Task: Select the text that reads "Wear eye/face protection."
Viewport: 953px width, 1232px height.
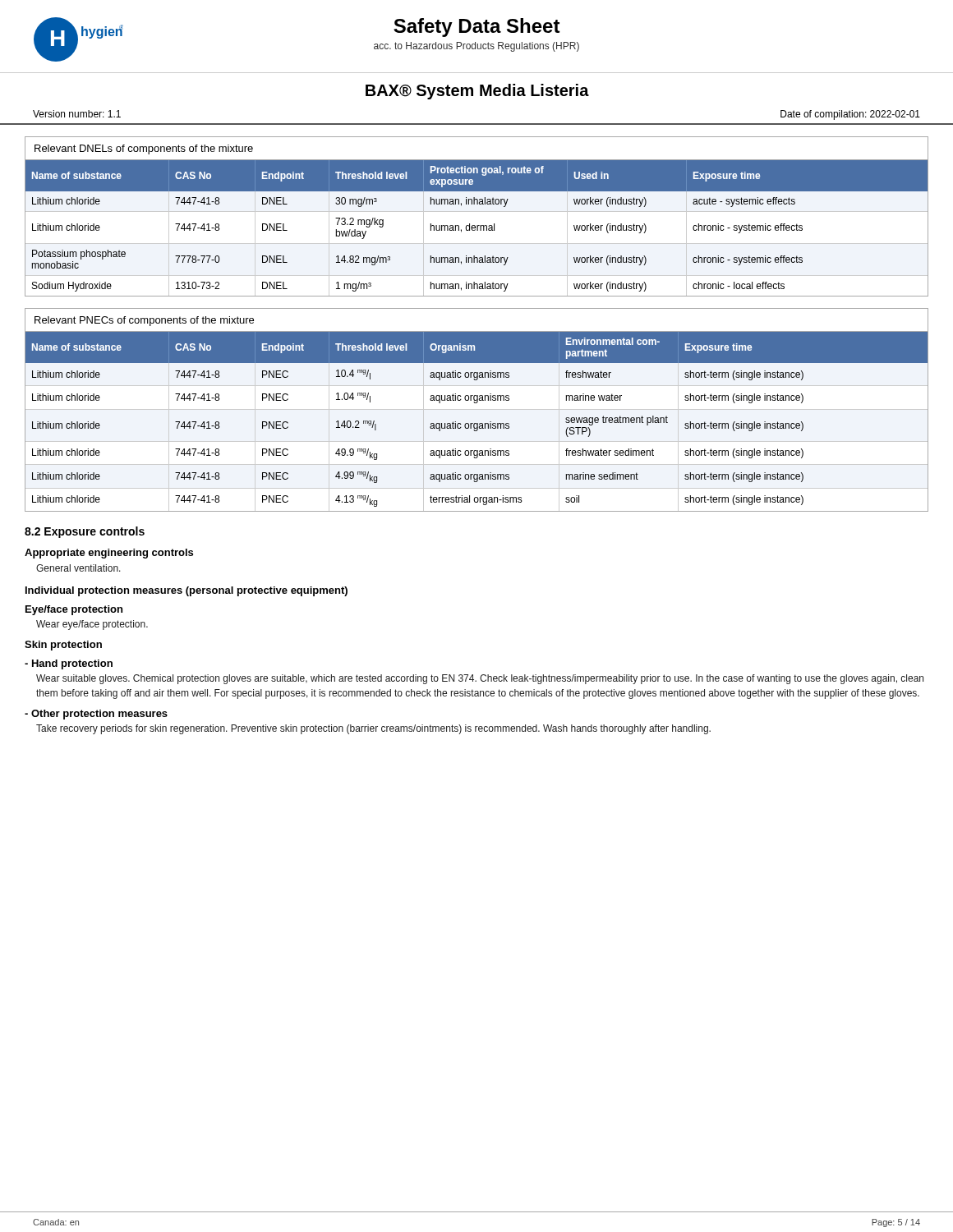Action: point(92,624)
